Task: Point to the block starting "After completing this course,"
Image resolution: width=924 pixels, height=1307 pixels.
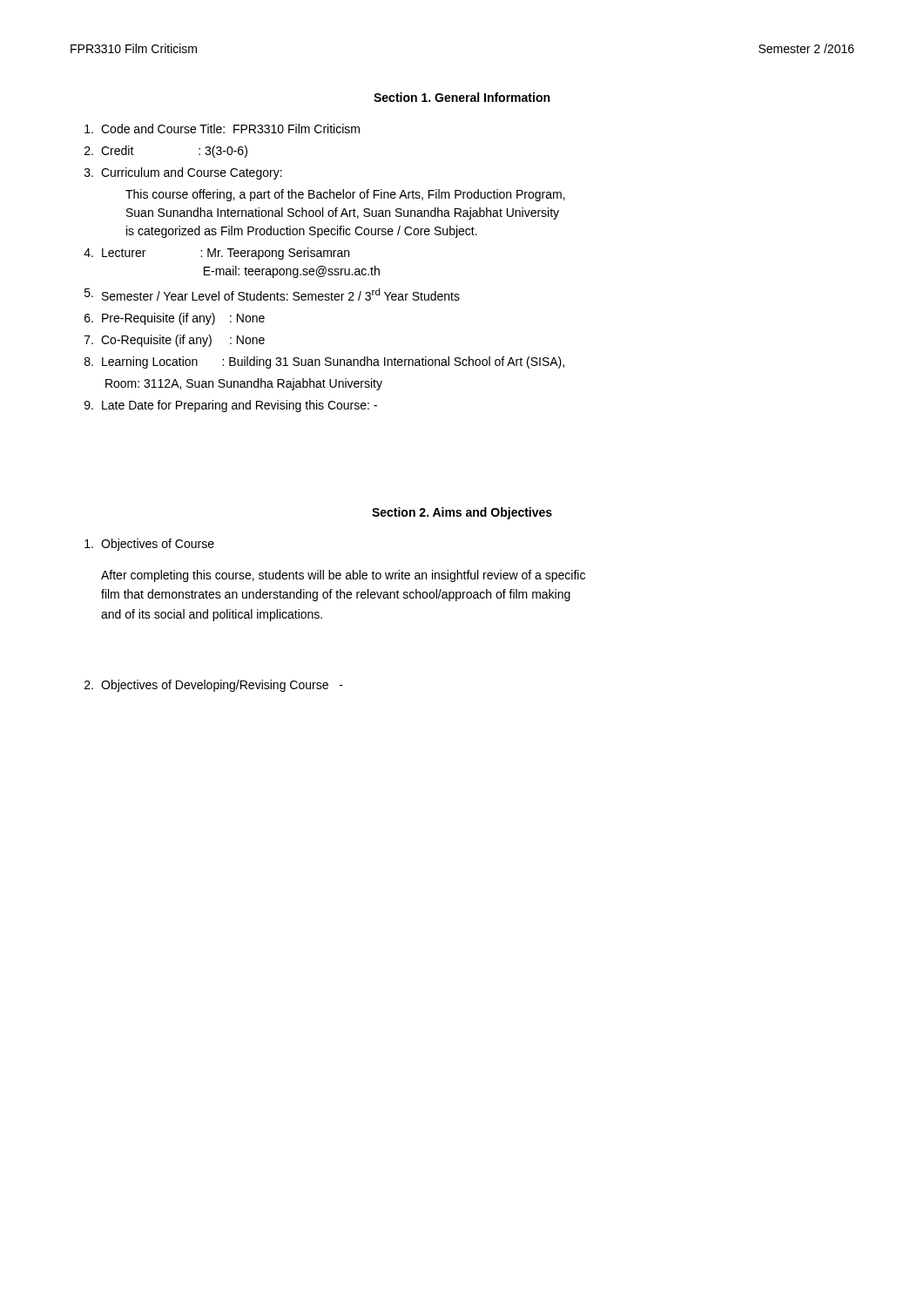Action: (x=343, y=595)
